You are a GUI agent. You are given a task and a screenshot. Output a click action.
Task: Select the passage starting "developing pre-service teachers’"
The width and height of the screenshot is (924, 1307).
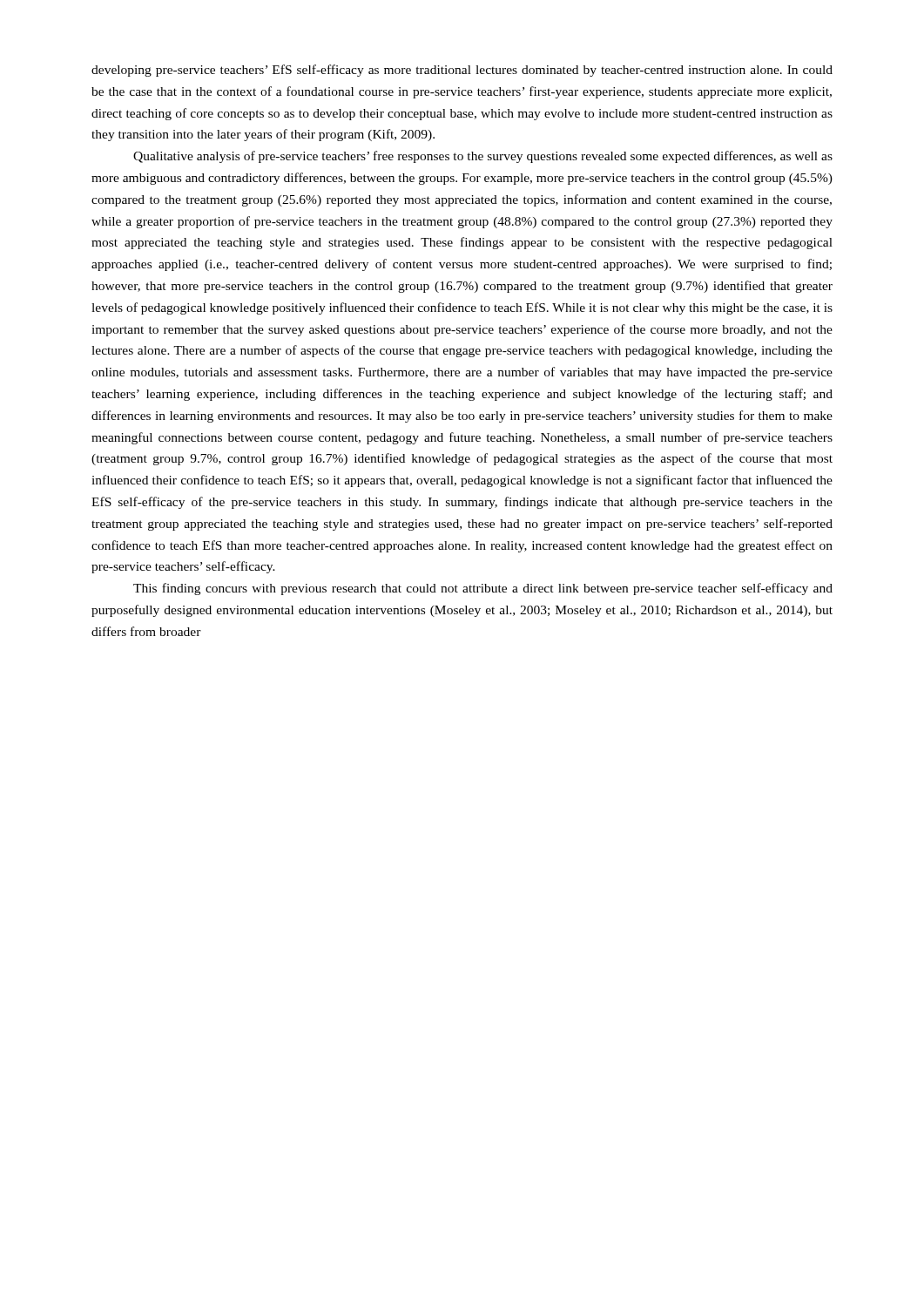pyautogui.click(x=462, y=351)
